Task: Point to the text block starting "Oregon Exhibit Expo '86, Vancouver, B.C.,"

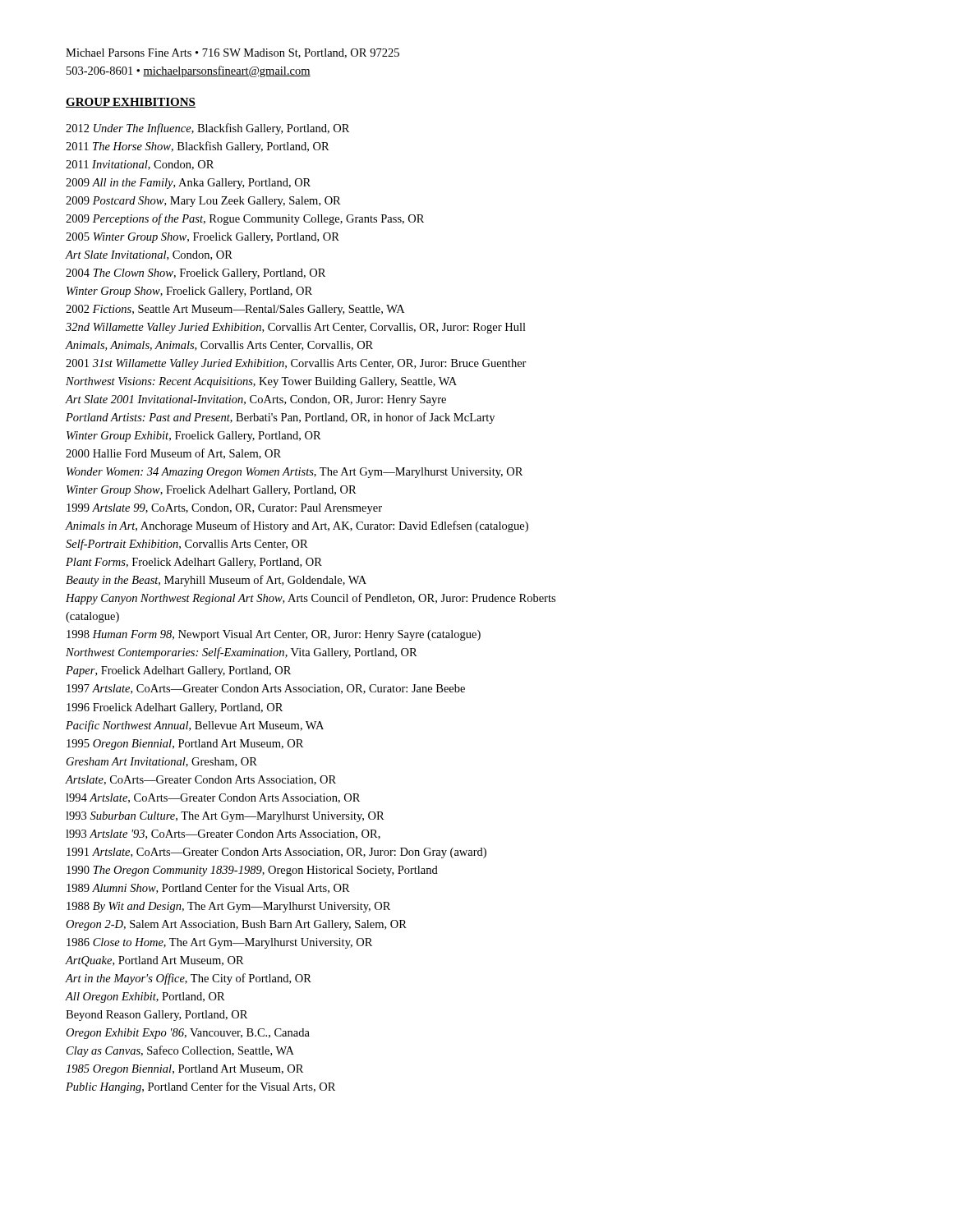Action: pyautogui.click(x=188, y=1032)
